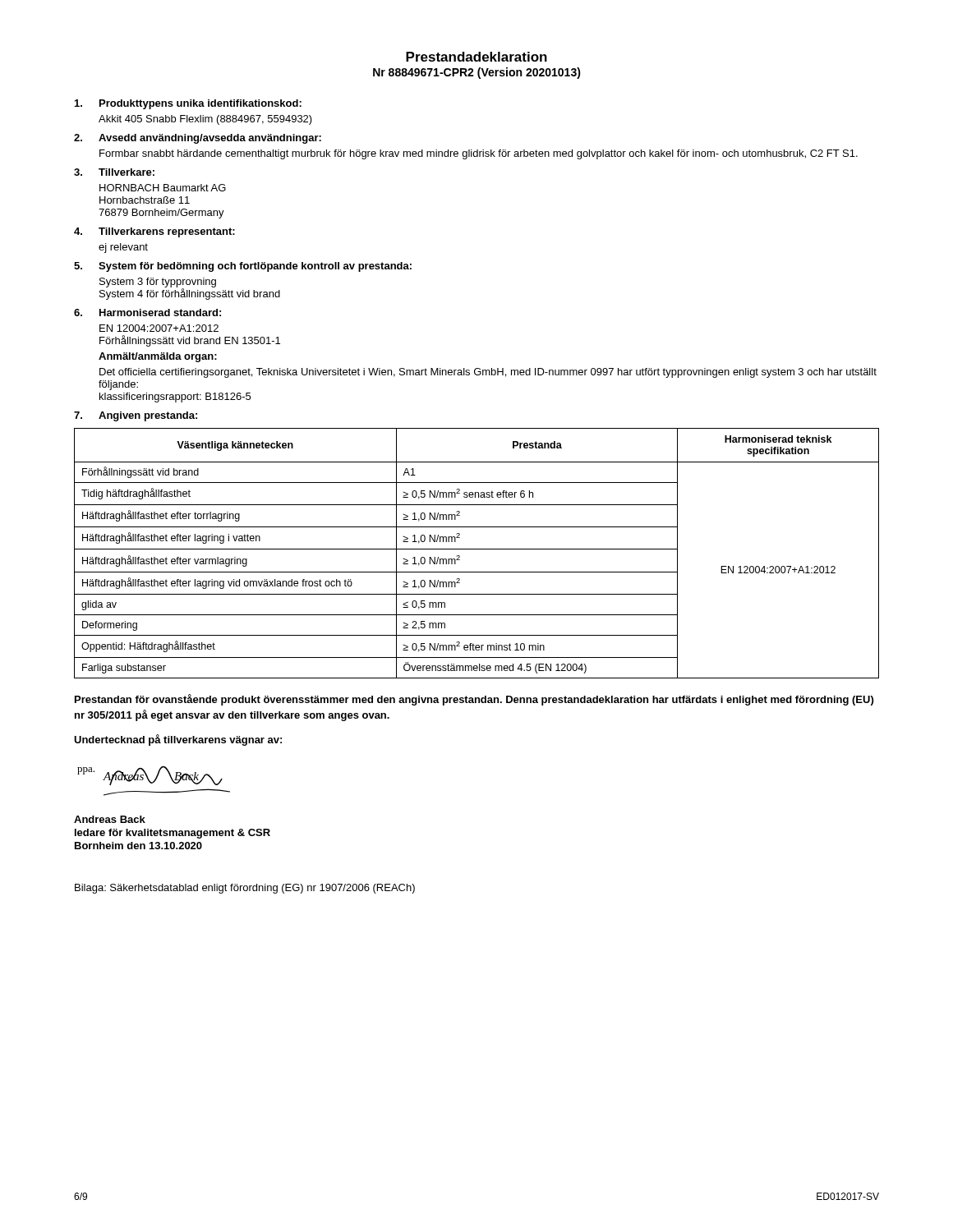The width and height of the screenshot is (953, 1232).
Task: Click on the text containing "HORNBACH Baumarkt AG Hornbachstraße 11 76879 Bornheim/Germany"
Action: click(x=162, y=200)
